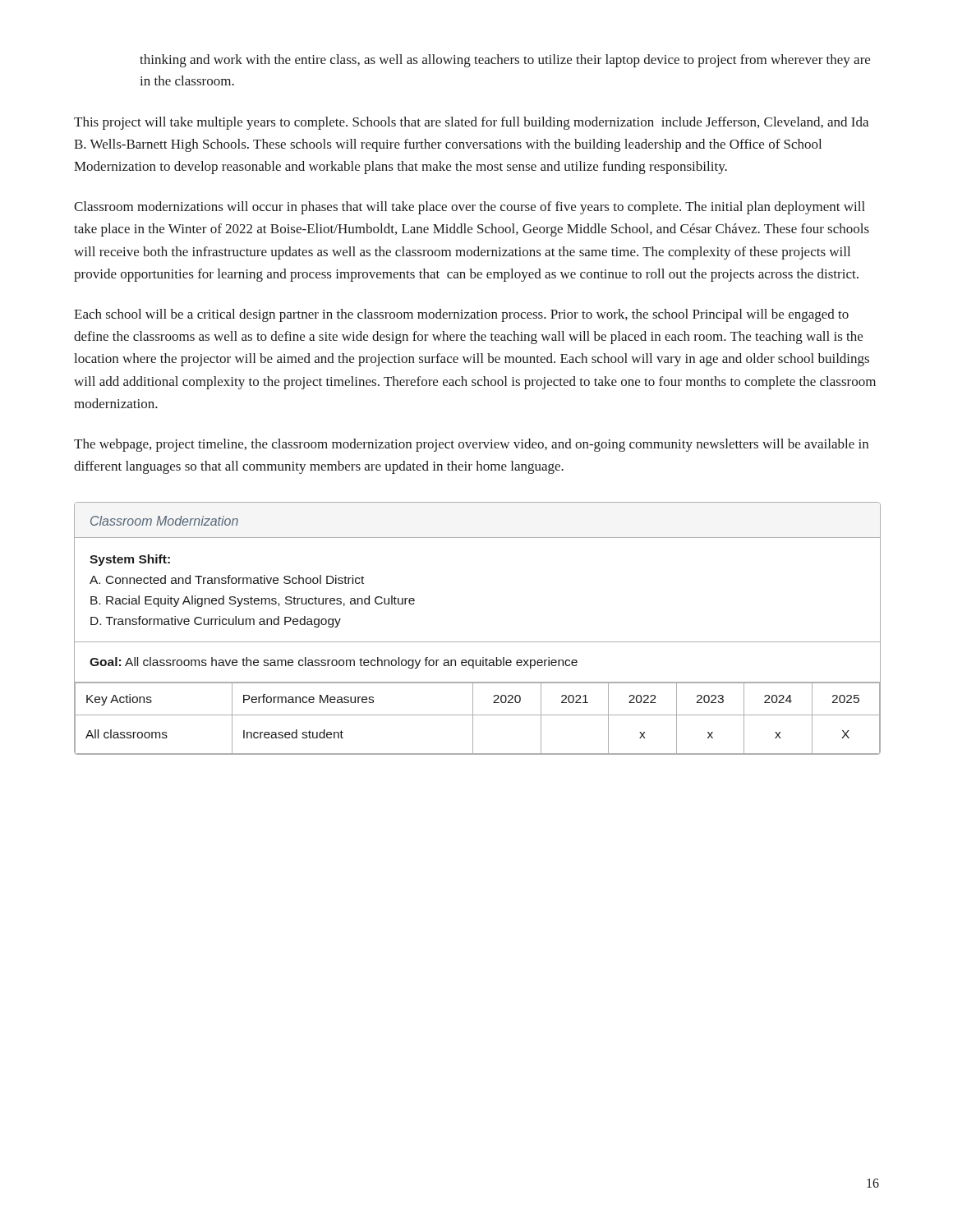Where is the passage that starts "The webpage, project timeline, the"?
The width and height of the screenshot is (953, 1232).
coord(471,455)
